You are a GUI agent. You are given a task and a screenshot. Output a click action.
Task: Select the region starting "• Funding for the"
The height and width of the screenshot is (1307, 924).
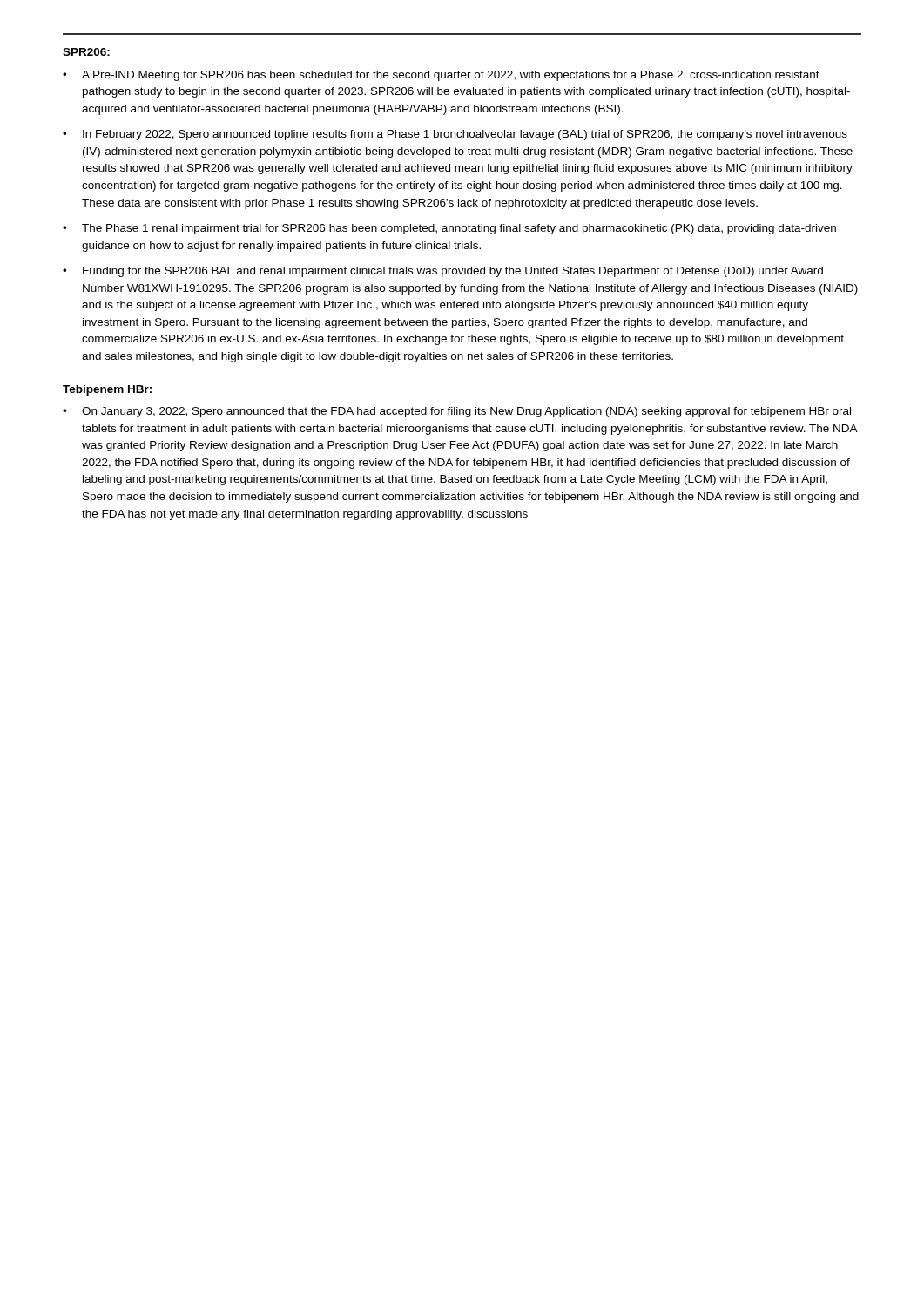pyautogui.click(x=462, y=314)
